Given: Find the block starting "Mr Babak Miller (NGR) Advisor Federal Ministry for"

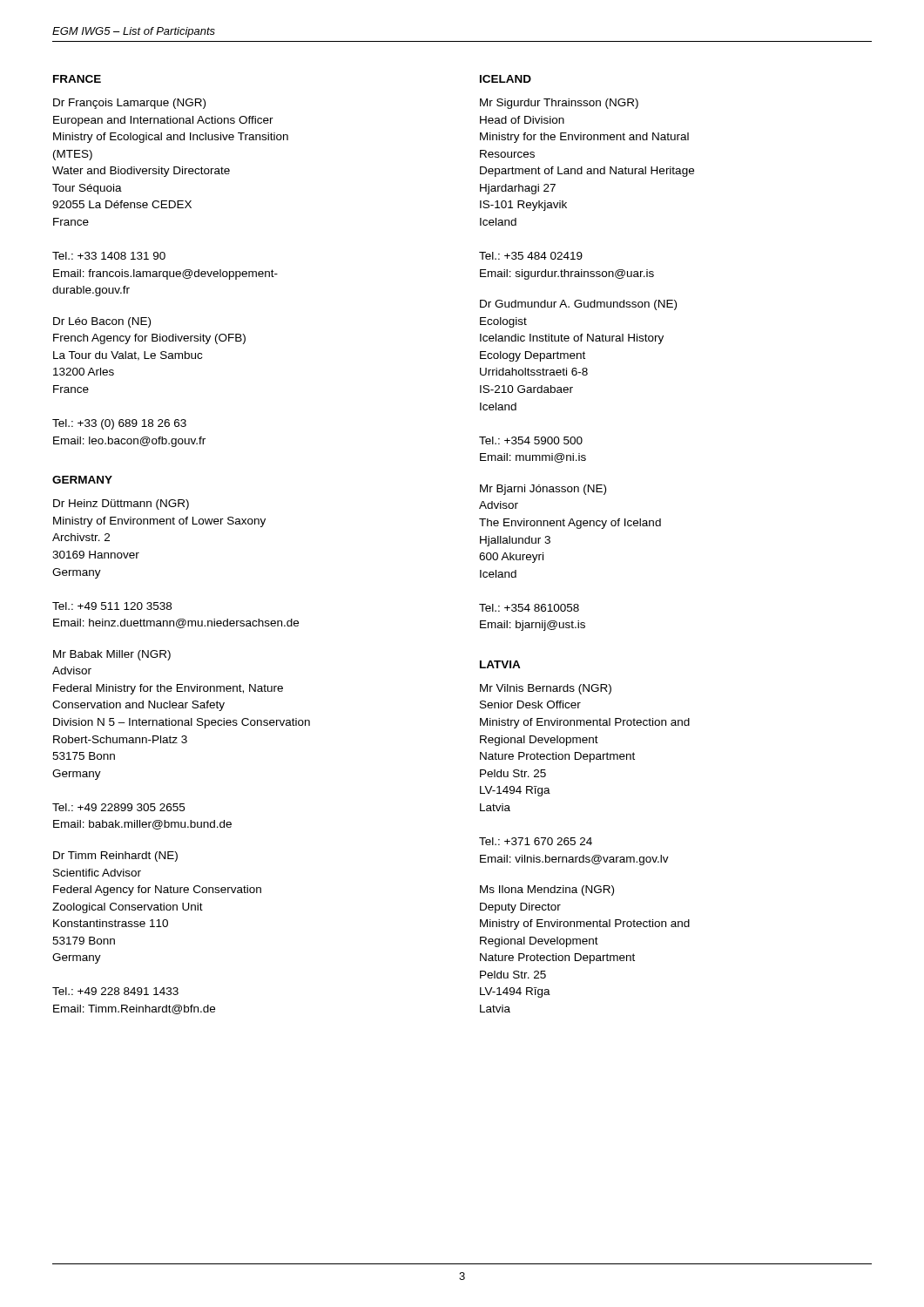Looking at the screenshot, I should pos(112,655).
